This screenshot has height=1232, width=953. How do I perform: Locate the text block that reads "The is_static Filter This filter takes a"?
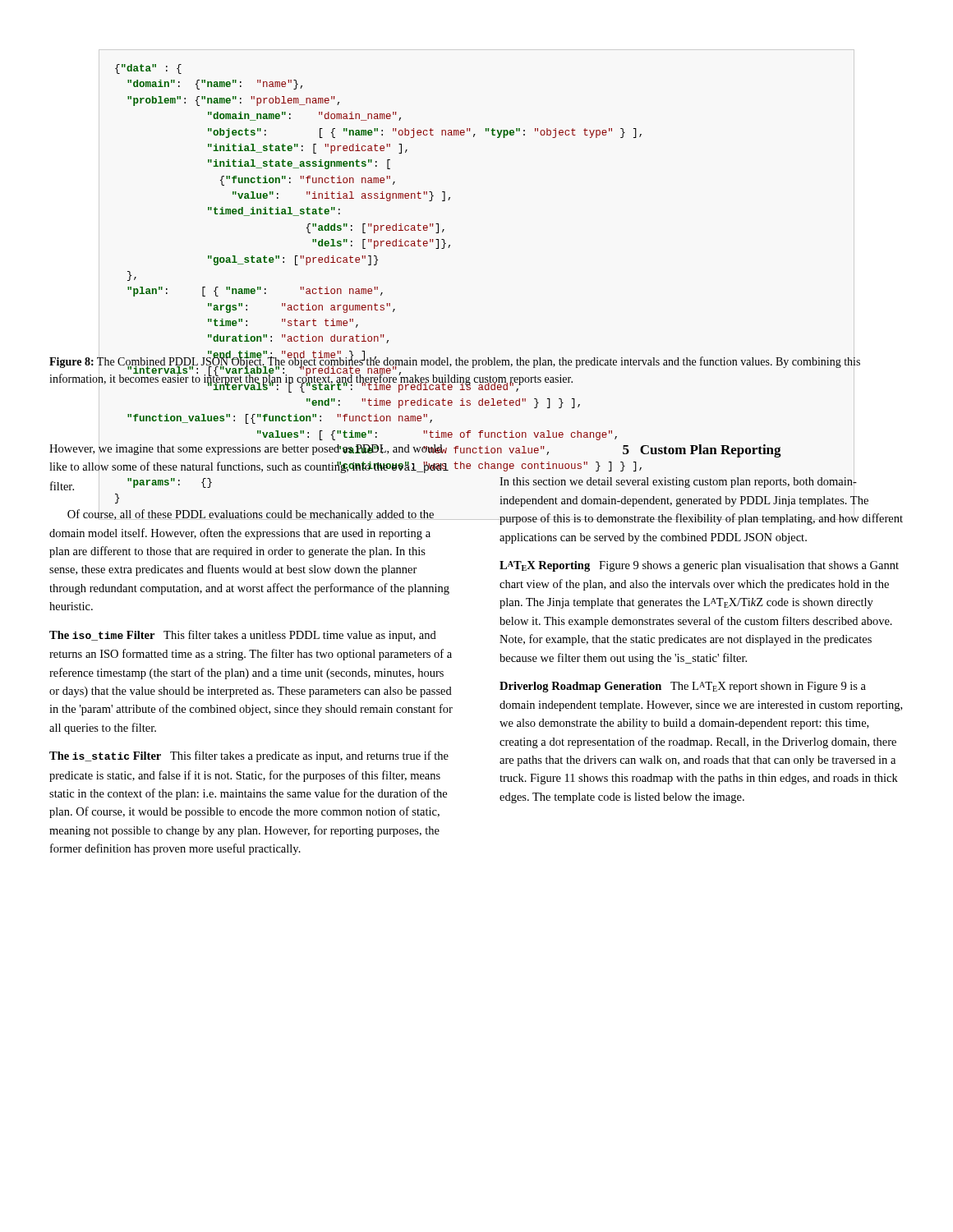(x=251, y=803)
